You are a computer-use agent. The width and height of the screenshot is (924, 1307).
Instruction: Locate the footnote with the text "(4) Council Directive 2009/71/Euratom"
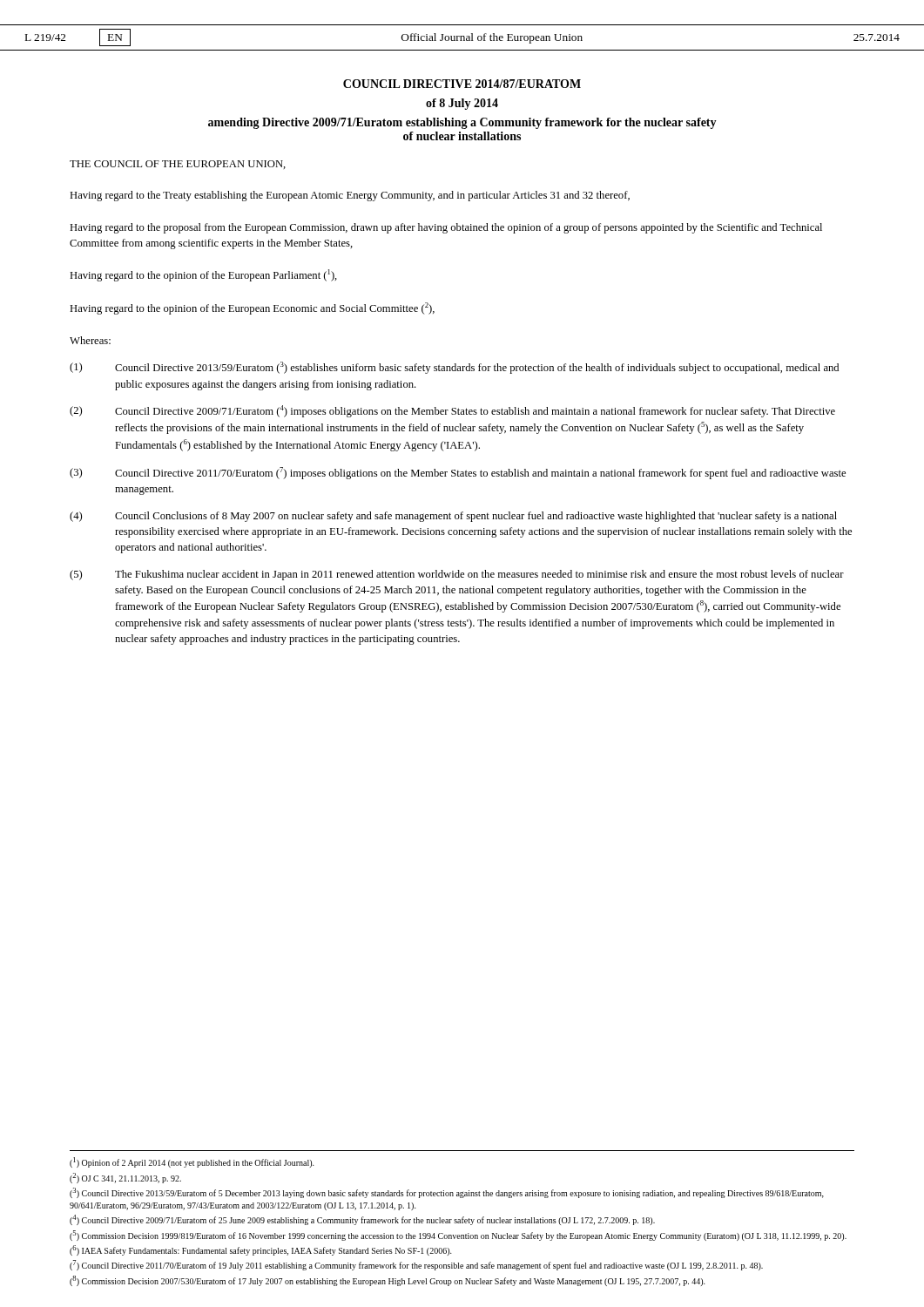pos(362,1219)
